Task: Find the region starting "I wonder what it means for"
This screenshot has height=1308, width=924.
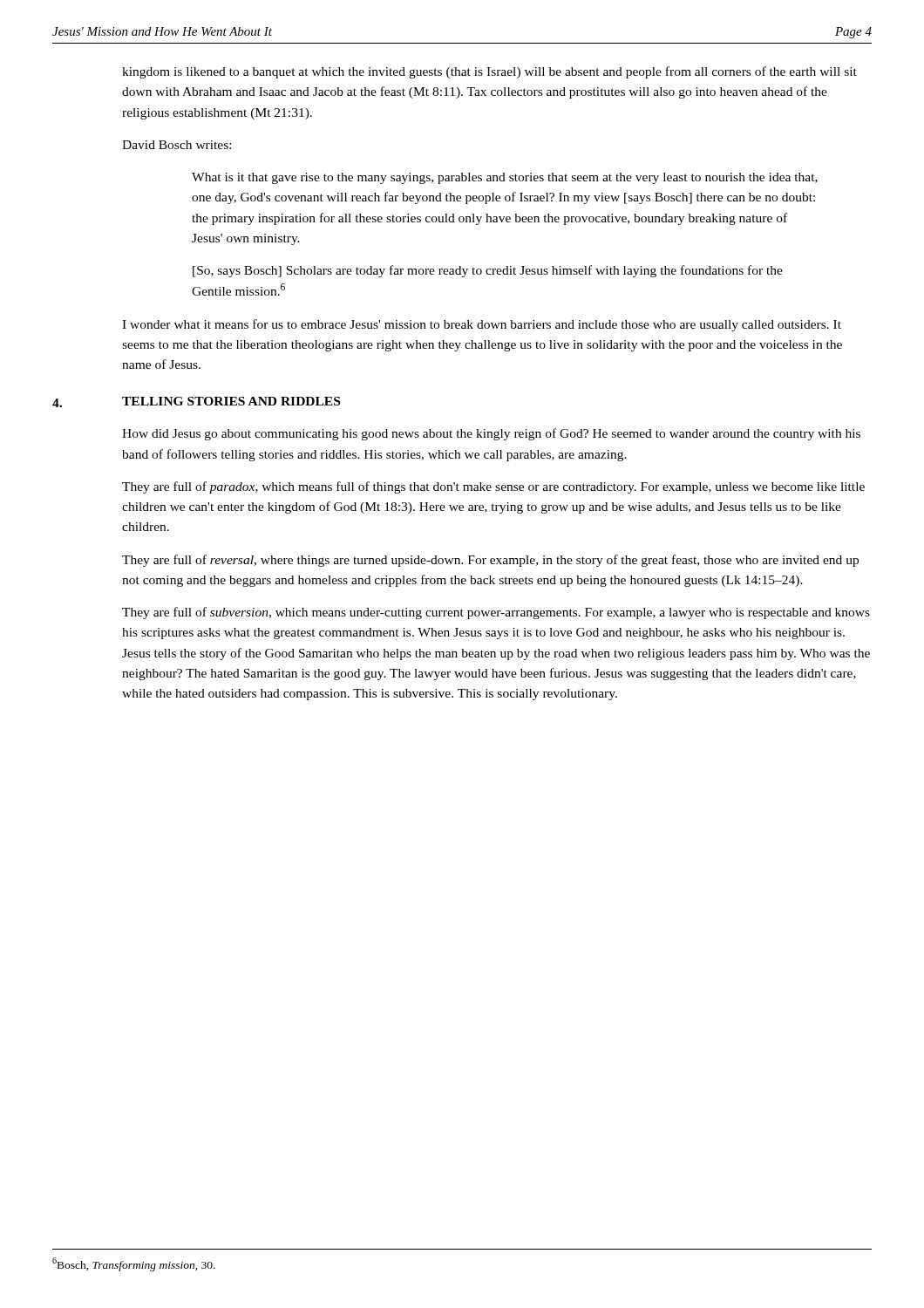Action: point(482,344)
